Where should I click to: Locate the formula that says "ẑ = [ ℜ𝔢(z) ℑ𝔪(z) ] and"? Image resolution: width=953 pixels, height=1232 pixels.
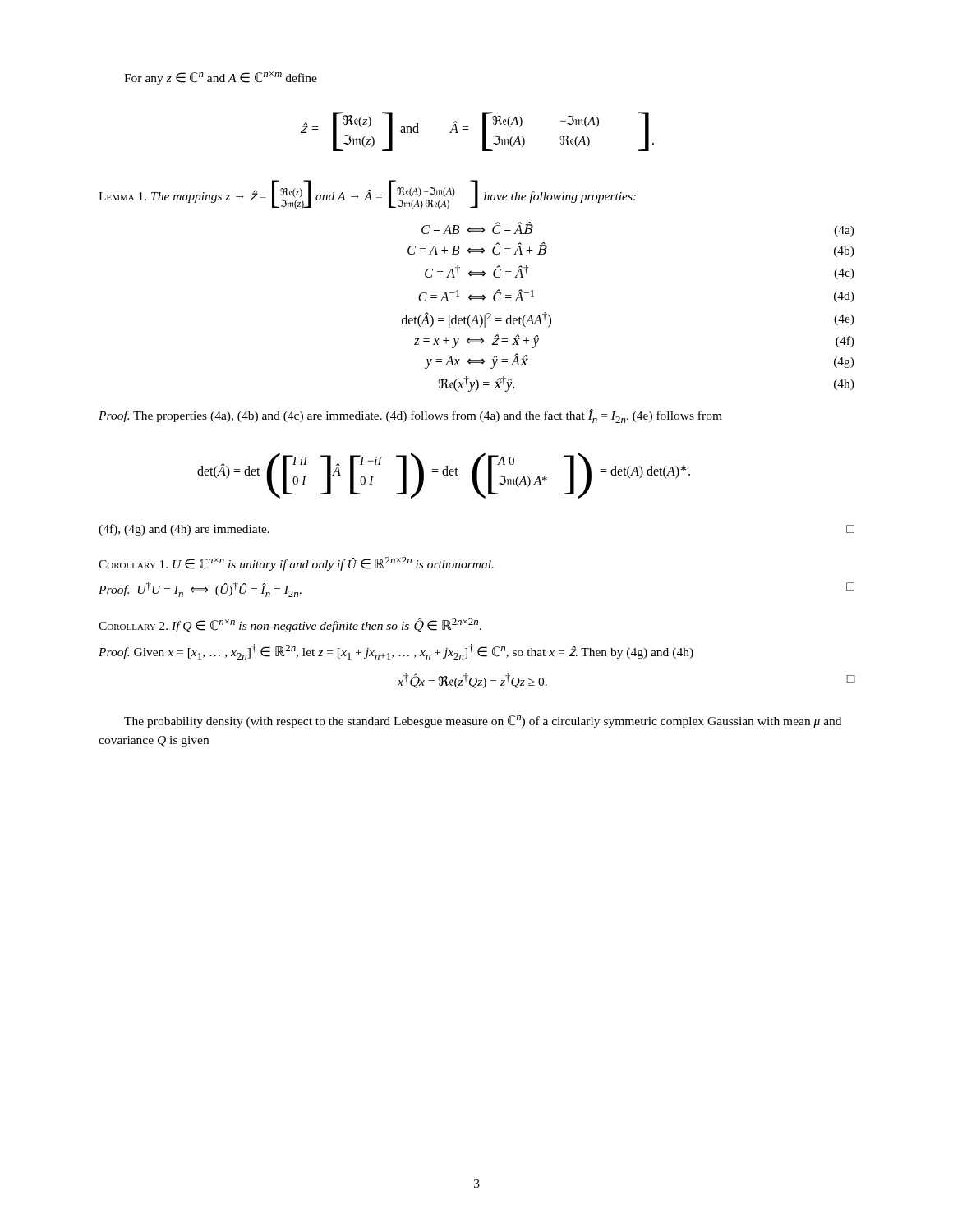pos(477,131)
